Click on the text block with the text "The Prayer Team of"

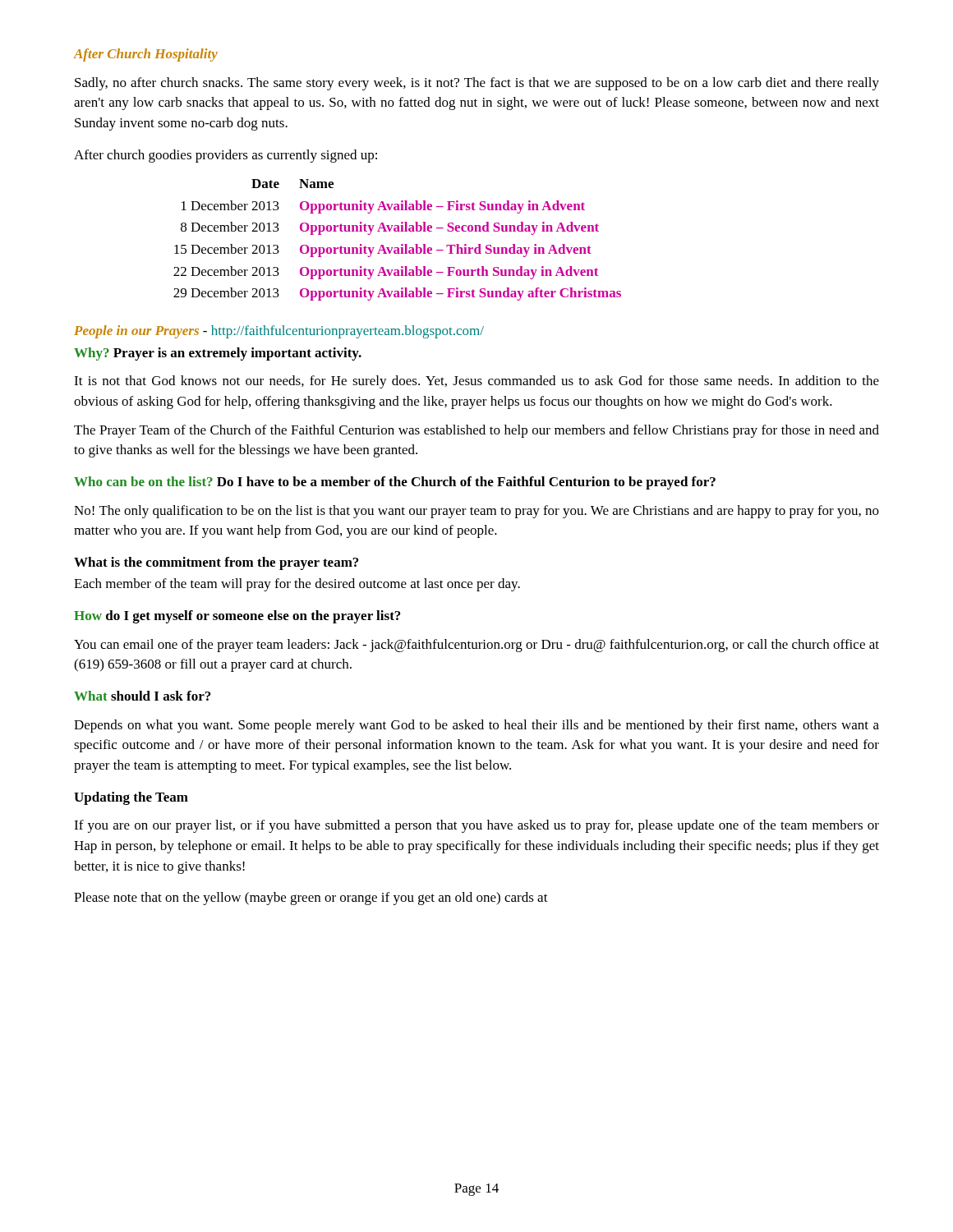click(476, 440)
